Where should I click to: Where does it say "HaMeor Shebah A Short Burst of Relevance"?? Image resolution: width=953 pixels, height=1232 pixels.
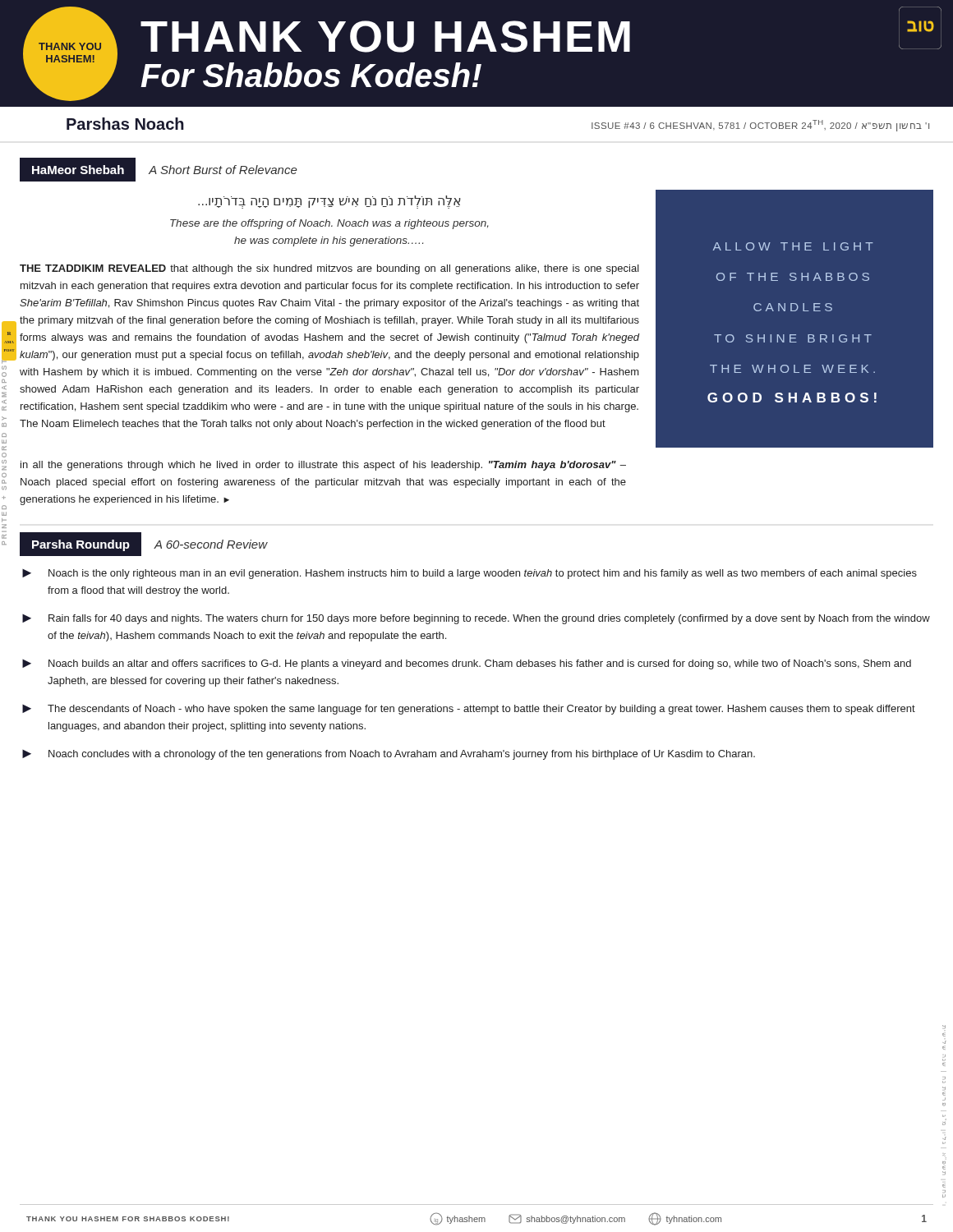(158, 170)
